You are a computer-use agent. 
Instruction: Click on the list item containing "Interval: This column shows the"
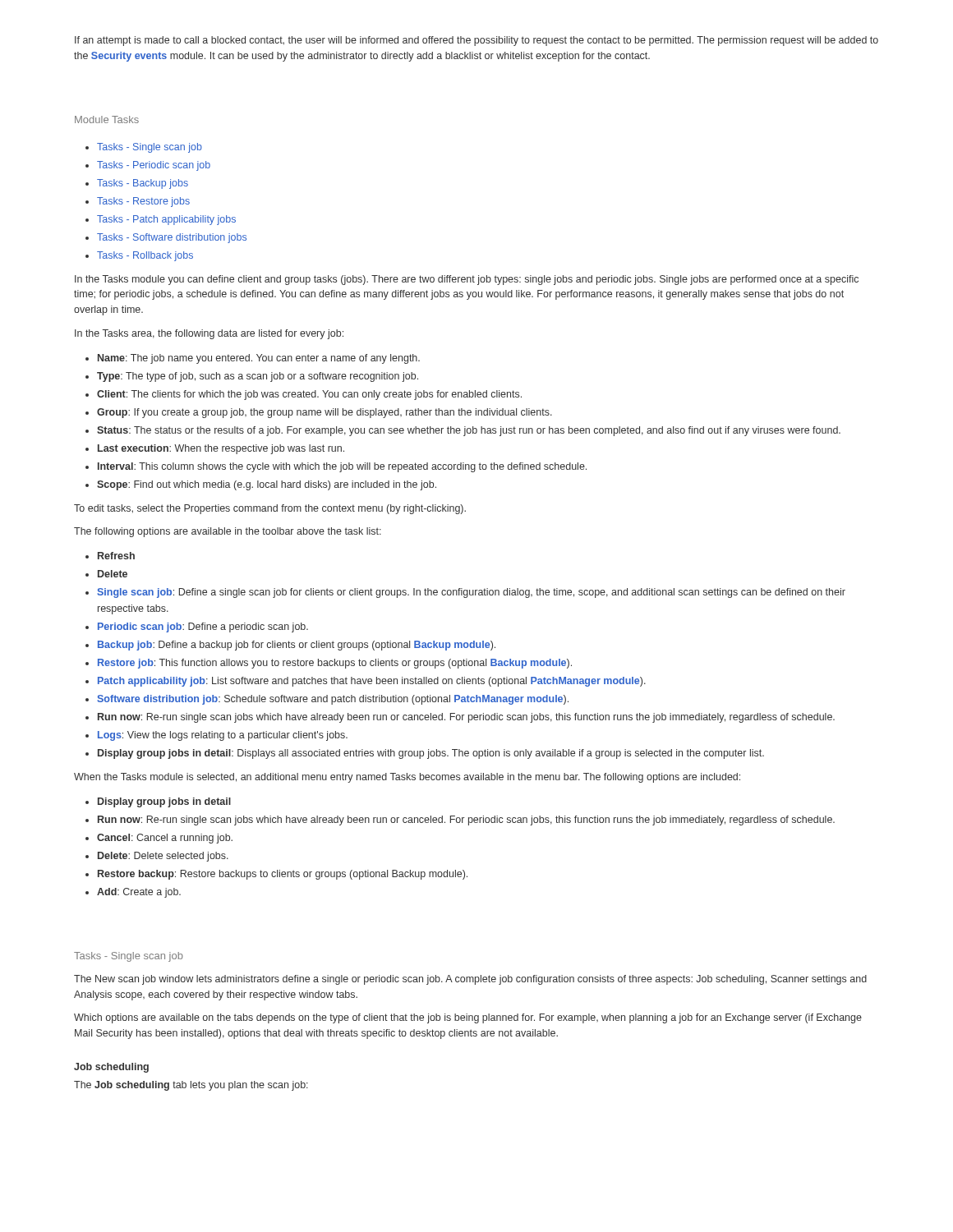(x=342, y=466)
